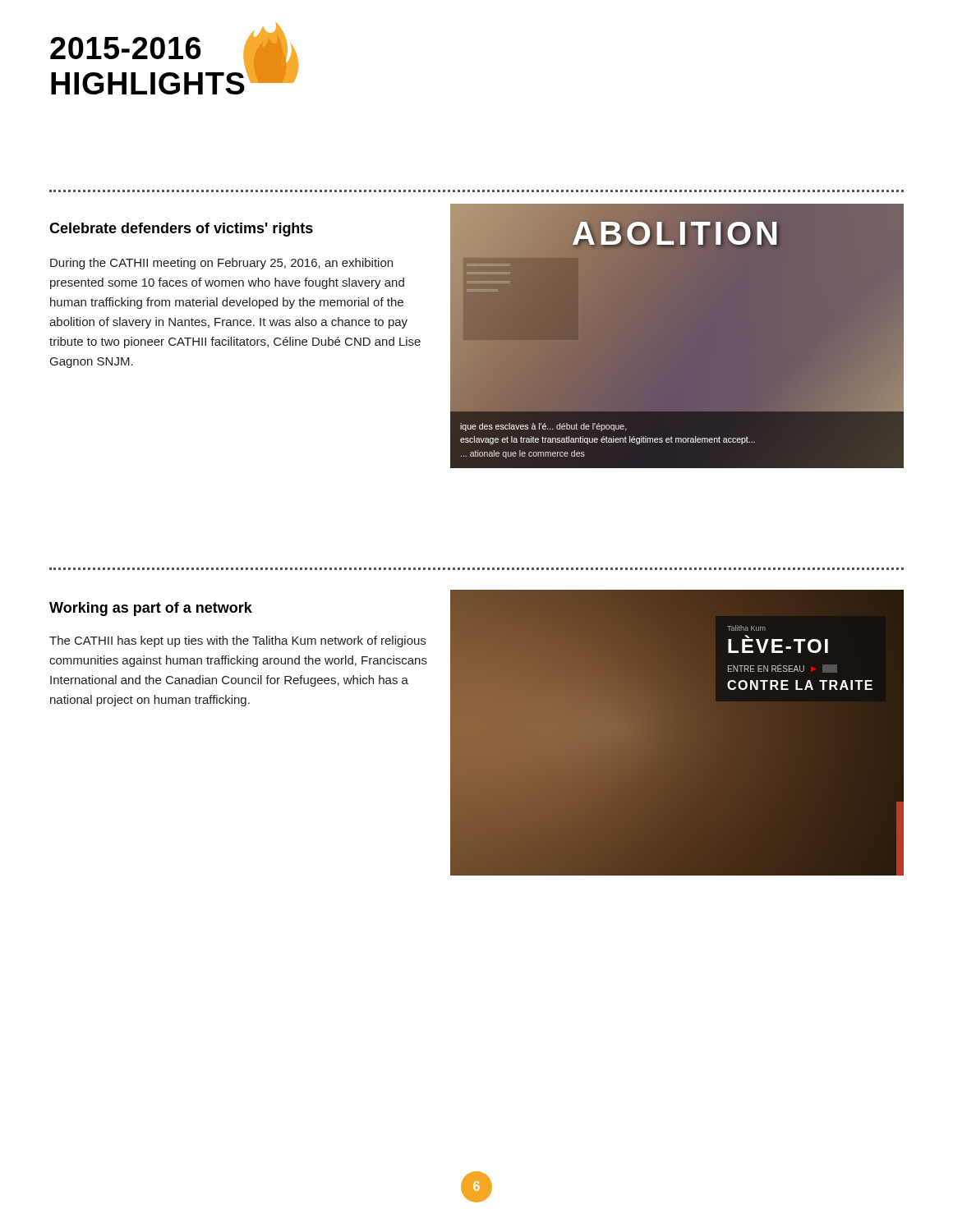The image size is (953, 1232).
Task: Point to the block beginning "During the CATHII meeting on February"
Action: pos(239,312)
